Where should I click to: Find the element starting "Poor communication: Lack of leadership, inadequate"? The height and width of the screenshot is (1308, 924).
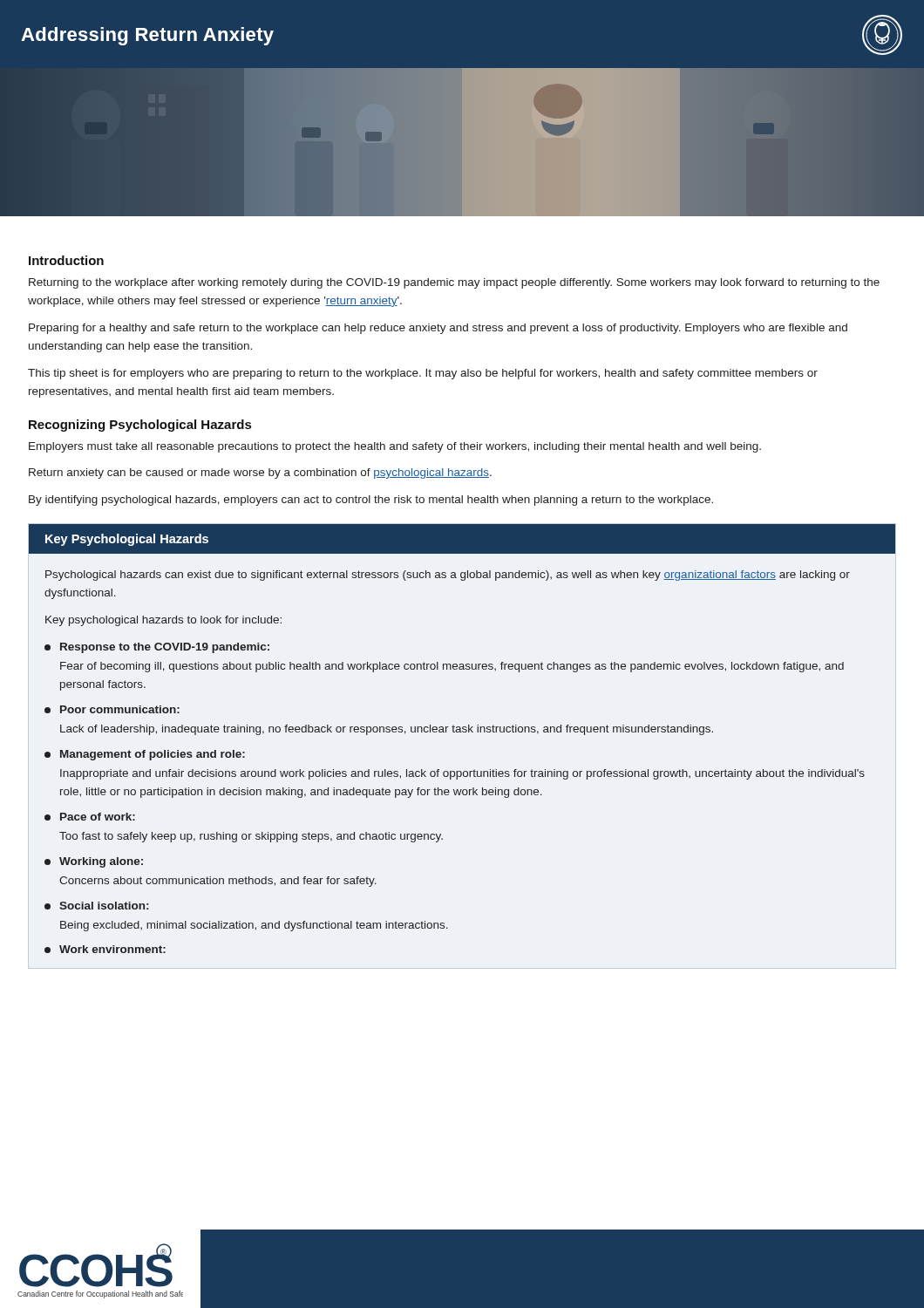tap(462, 721)
